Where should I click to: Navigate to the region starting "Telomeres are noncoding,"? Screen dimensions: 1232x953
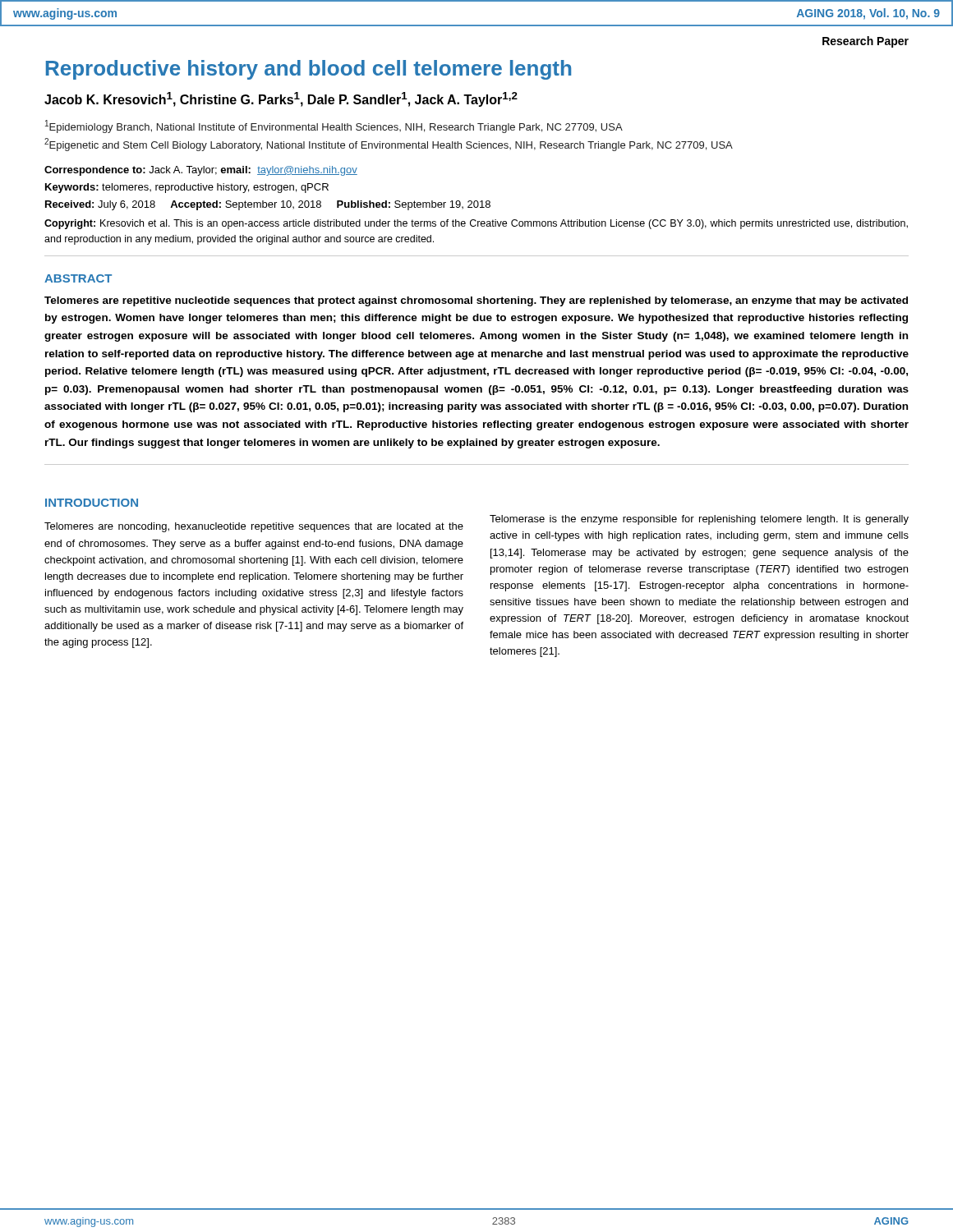pos(254,585)
